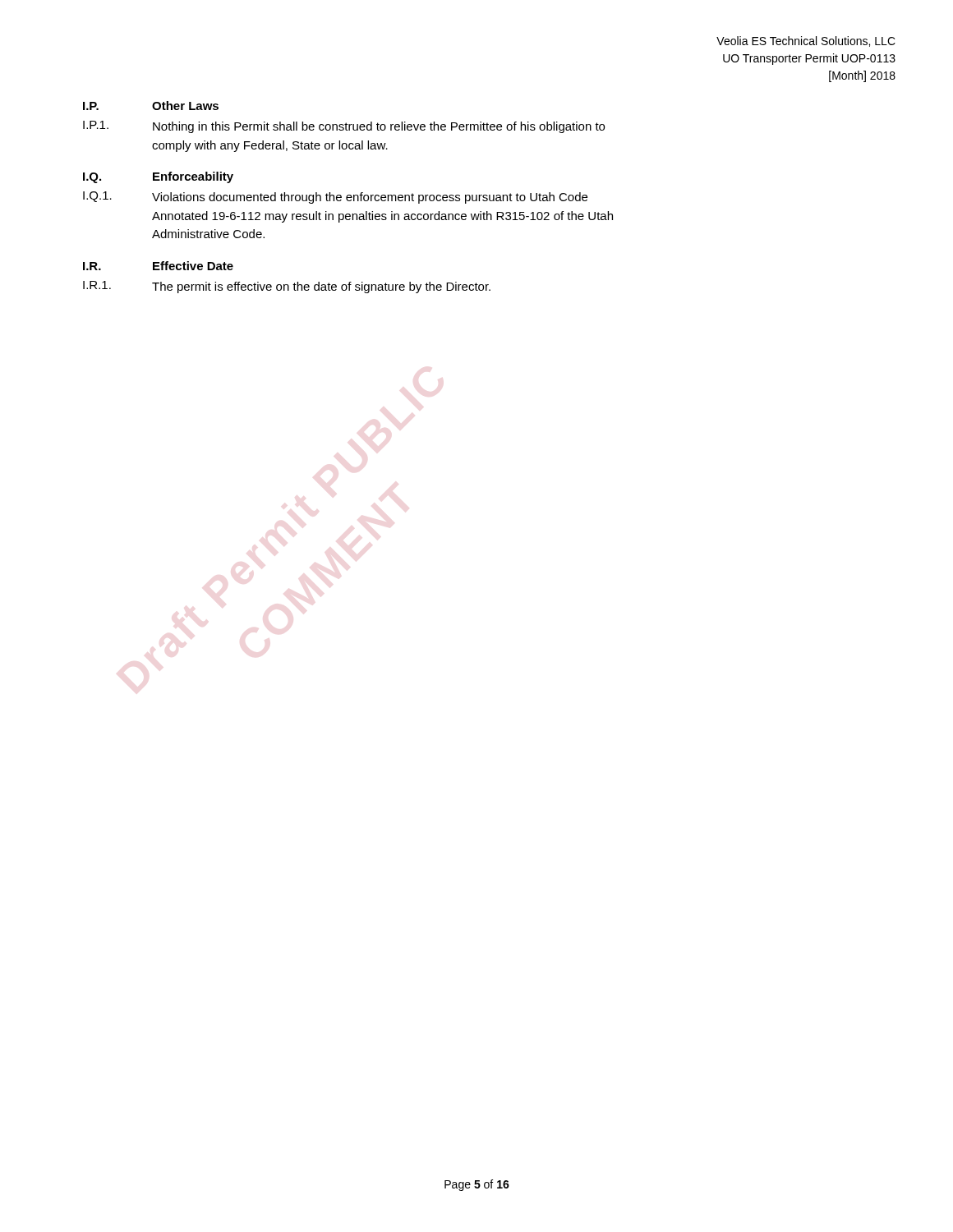Find the section header with the text "I.Q. Enforceability"

(x=158, y=176)
